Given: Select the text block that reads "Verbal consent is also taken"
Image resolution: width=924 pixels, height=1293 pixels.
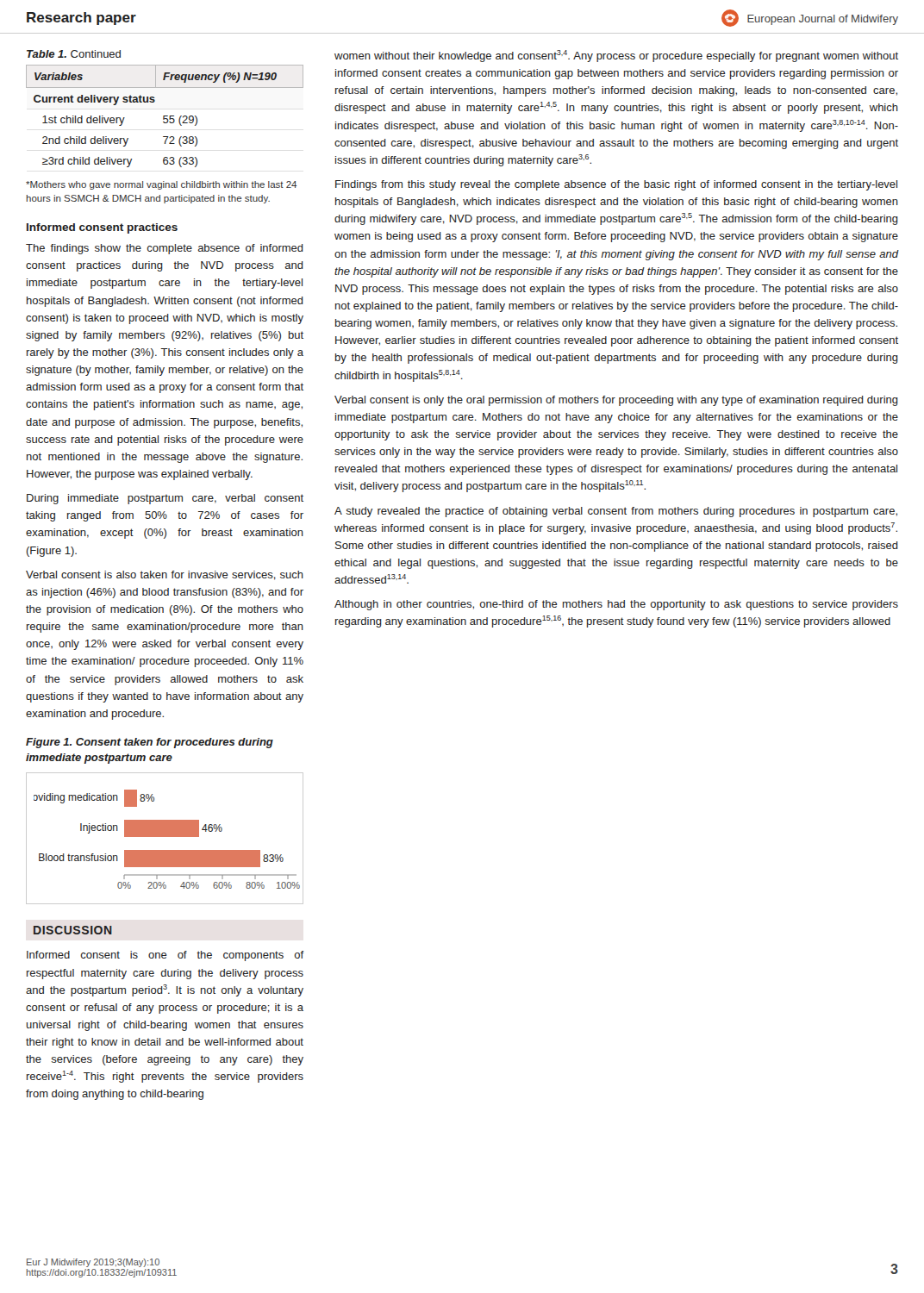Looking at the screenshot, I should [x=165, y=644].
